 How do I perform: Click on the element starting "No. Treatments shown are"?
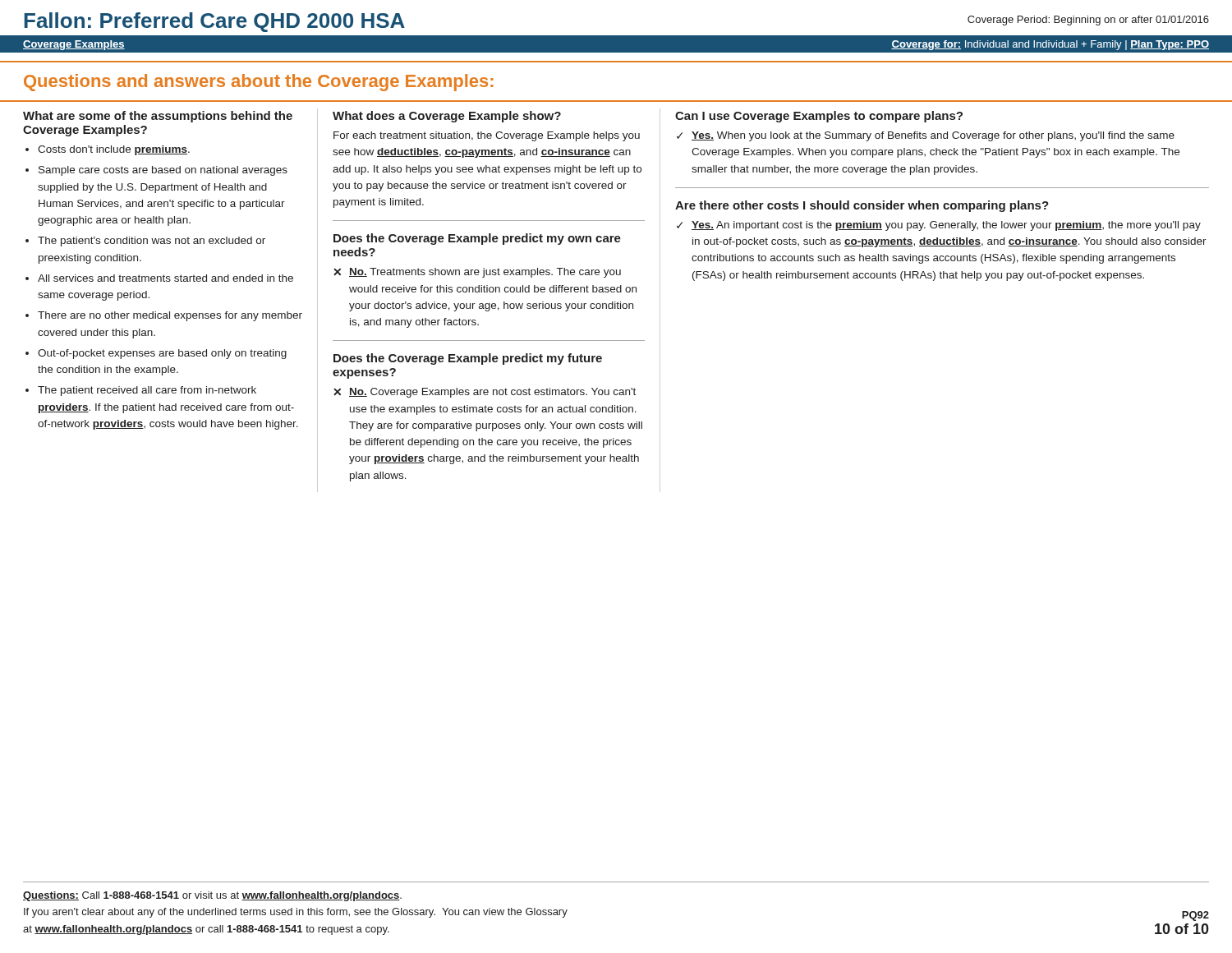click(x=493, y=297)
